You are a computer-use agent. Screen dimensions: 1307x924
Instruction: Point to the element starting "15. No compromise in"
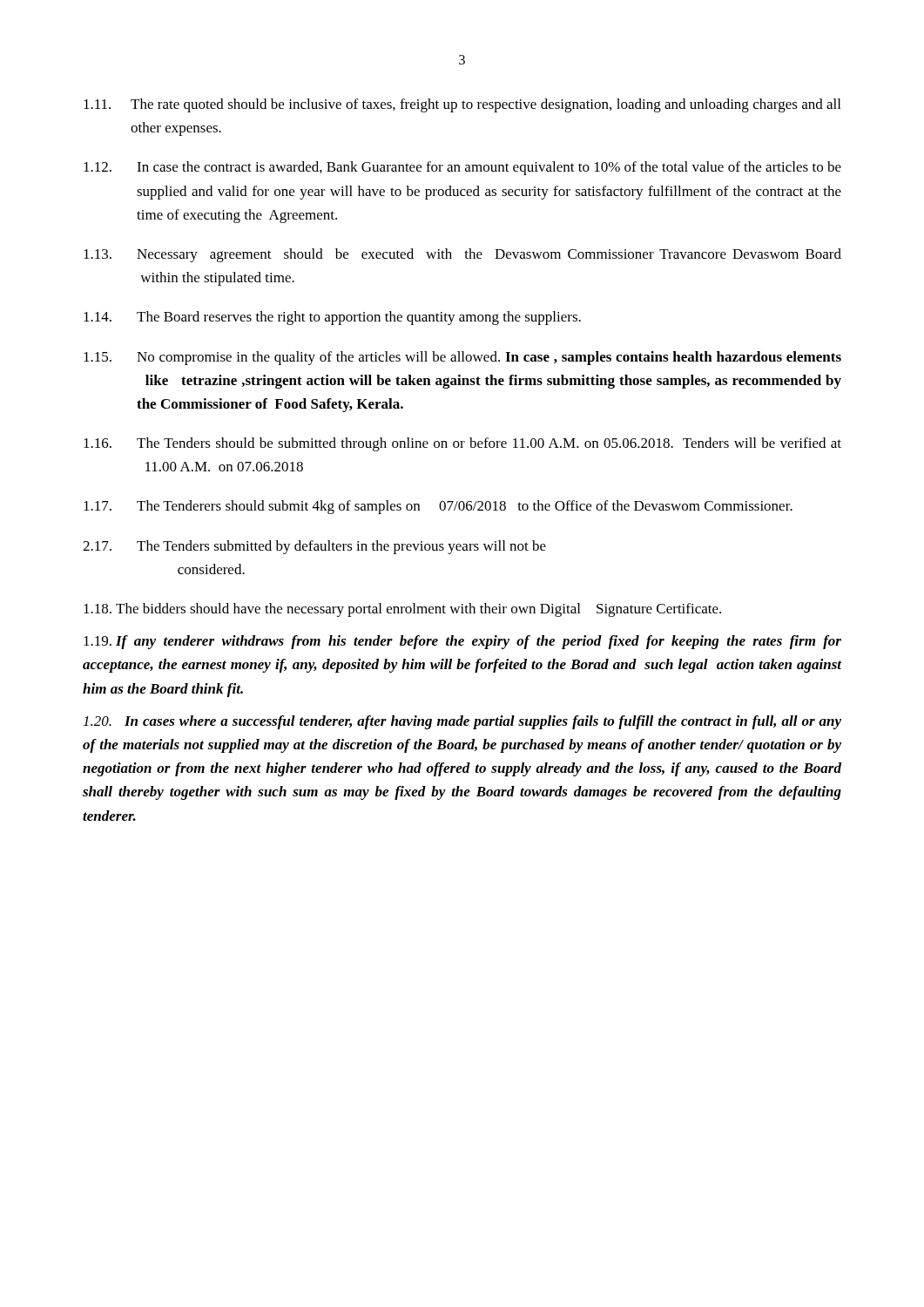click(x=462, y=380)
